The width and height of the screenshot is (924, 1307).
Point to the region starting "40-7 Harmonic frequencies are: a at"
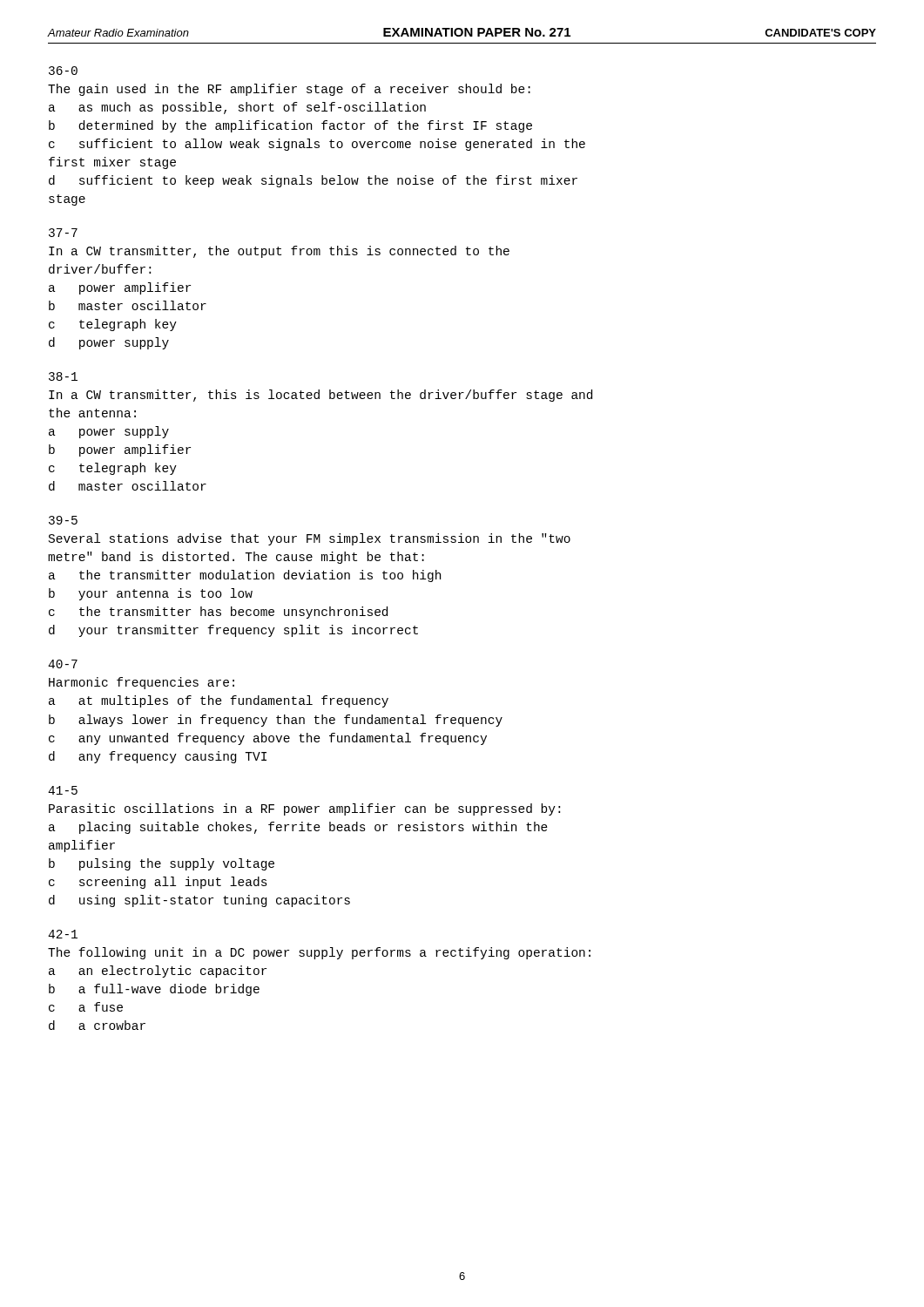(x=462, y=711)
